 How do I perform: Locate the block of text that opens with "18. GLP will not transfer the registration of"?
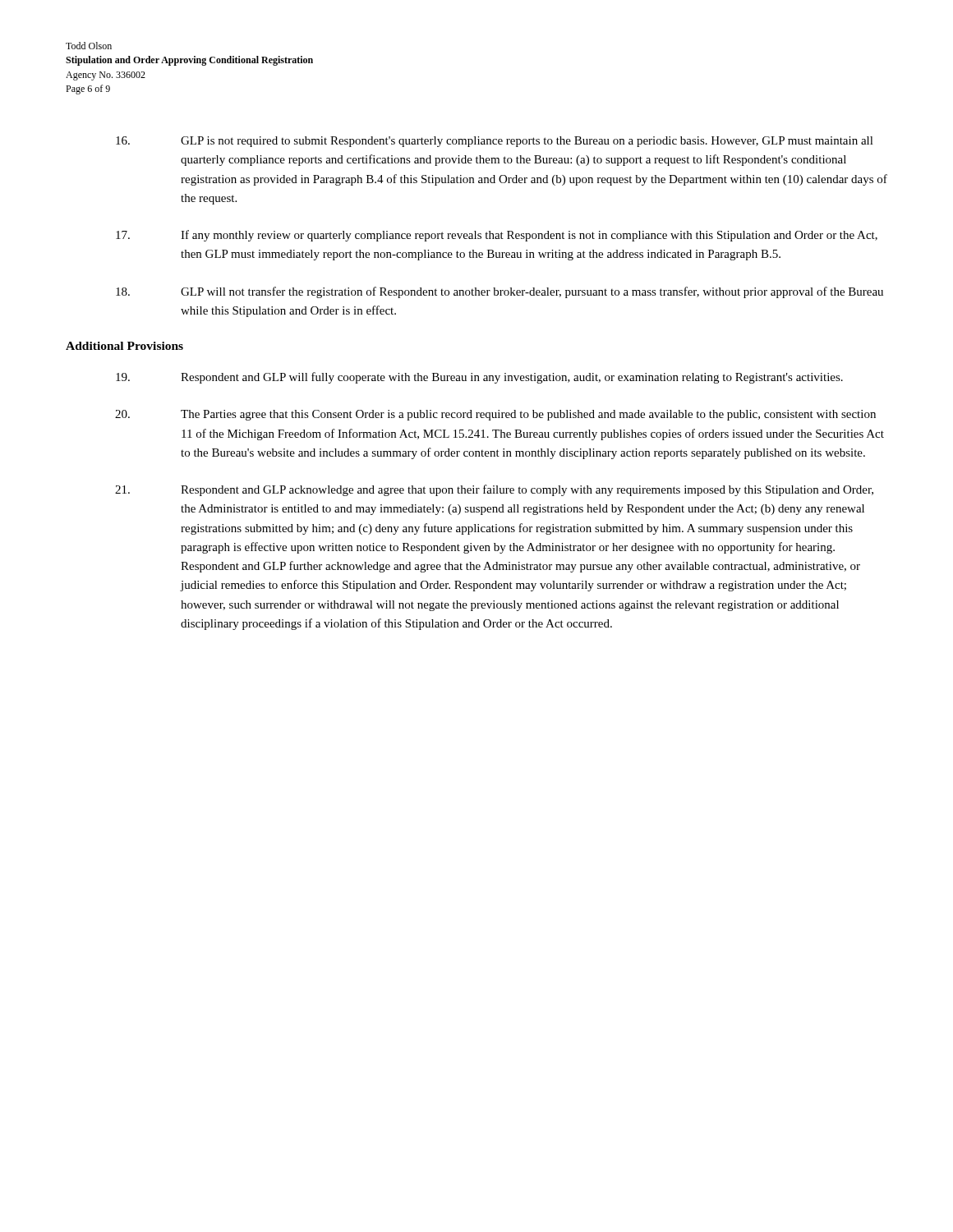pyautogui.click(x=476, y=301)
